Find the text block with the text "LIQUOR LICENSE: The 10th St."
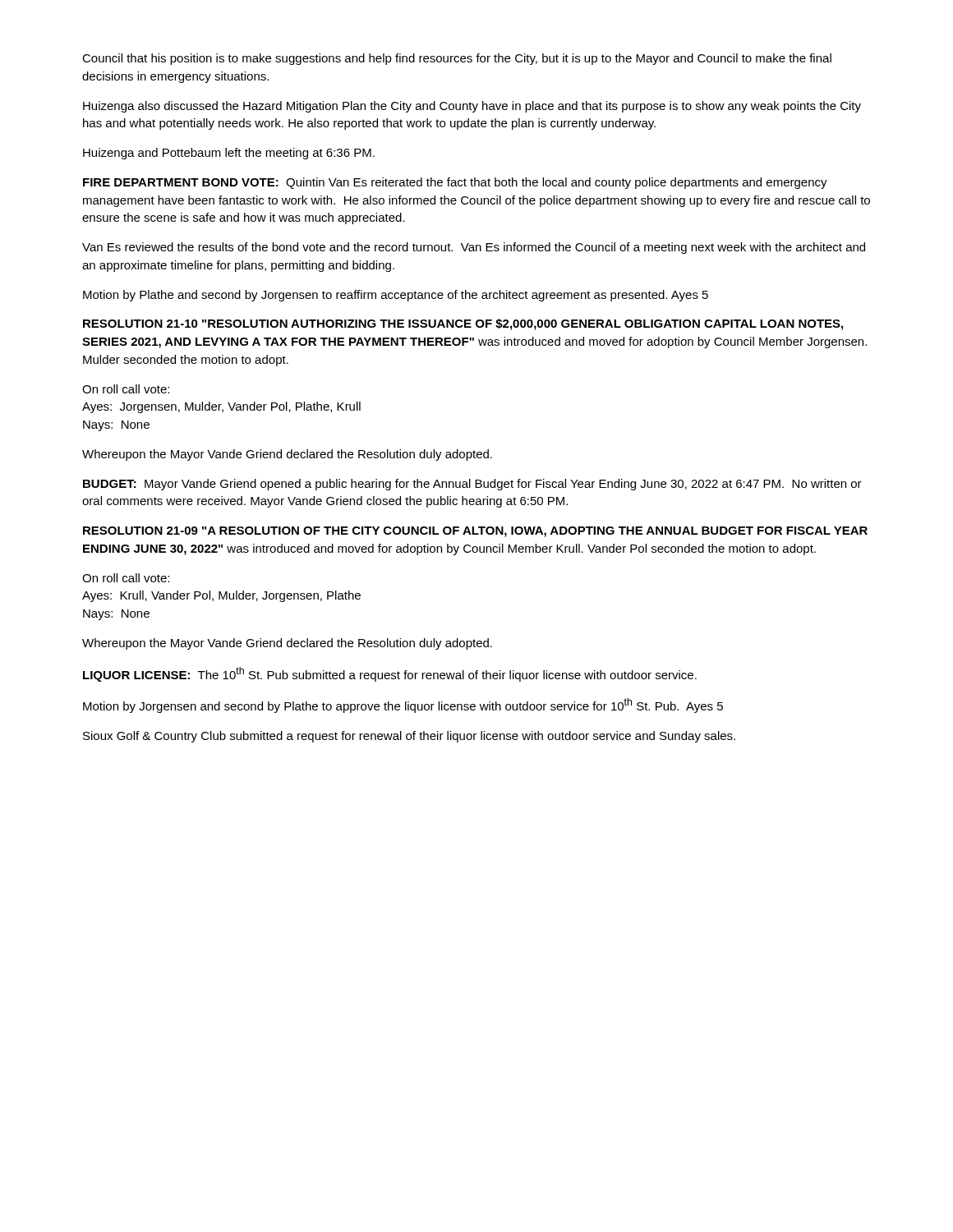This screenshot has width=953, height=1232. 390,673
